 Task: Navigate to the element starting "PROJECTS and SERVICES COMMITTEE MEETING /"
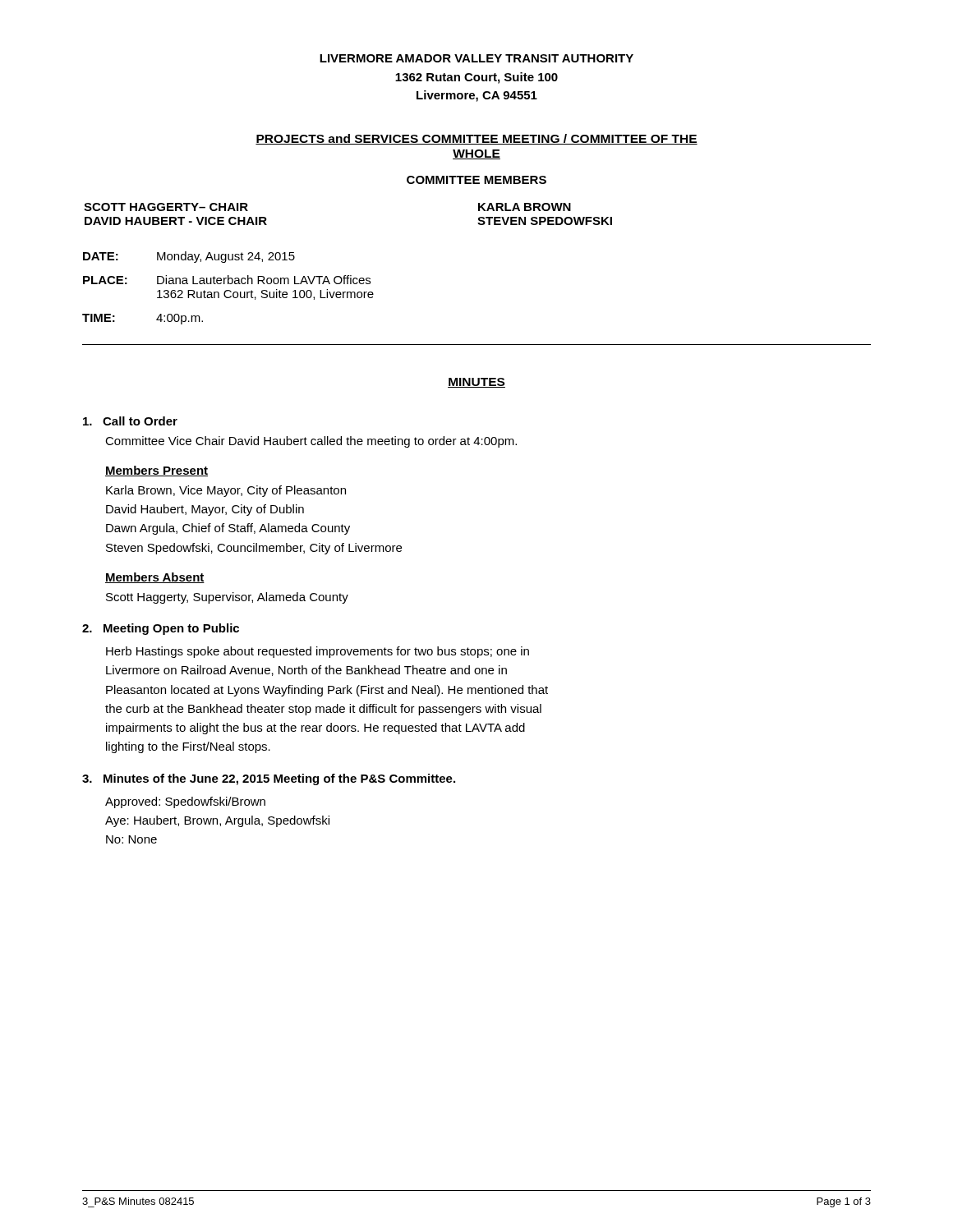coord(476,145)
